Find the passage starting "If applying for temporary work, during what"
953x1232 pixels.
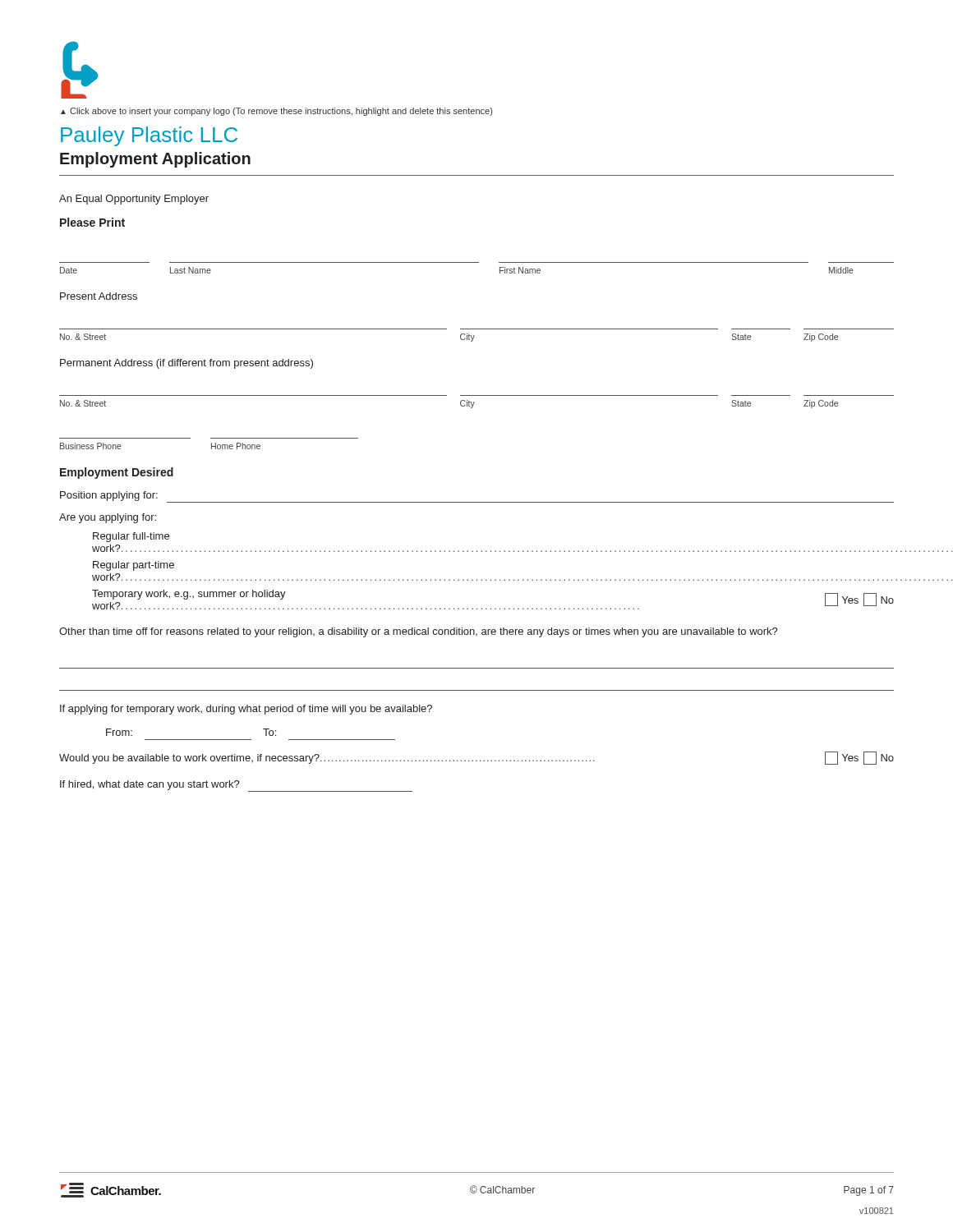click(x=246, y=708)
